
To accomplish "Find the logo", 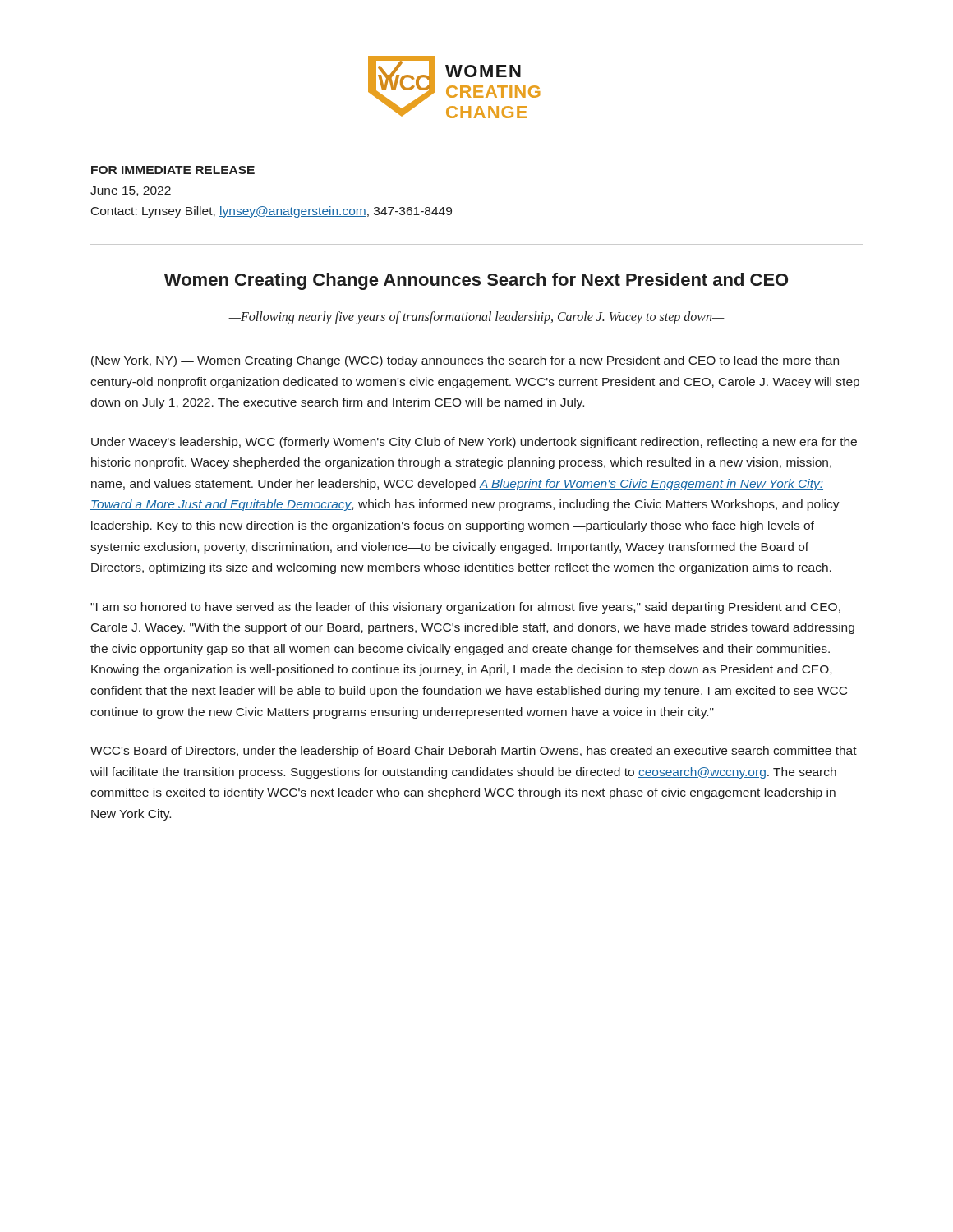I will [476, 90].
